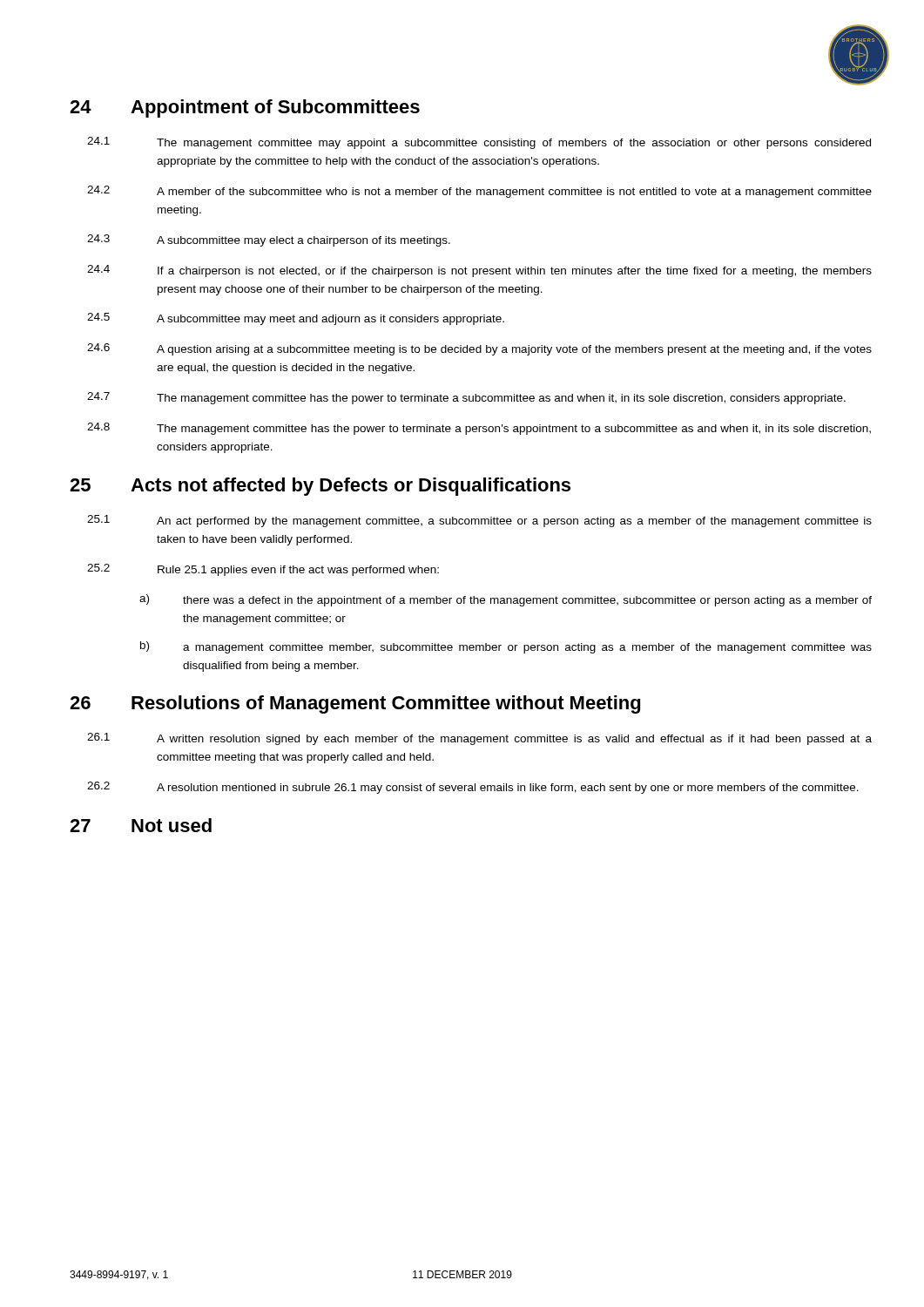
Task: Find the block on this page that starts "26.2 A resolution mentioned"
Action: pyautogui.click(x=479, y=788)
